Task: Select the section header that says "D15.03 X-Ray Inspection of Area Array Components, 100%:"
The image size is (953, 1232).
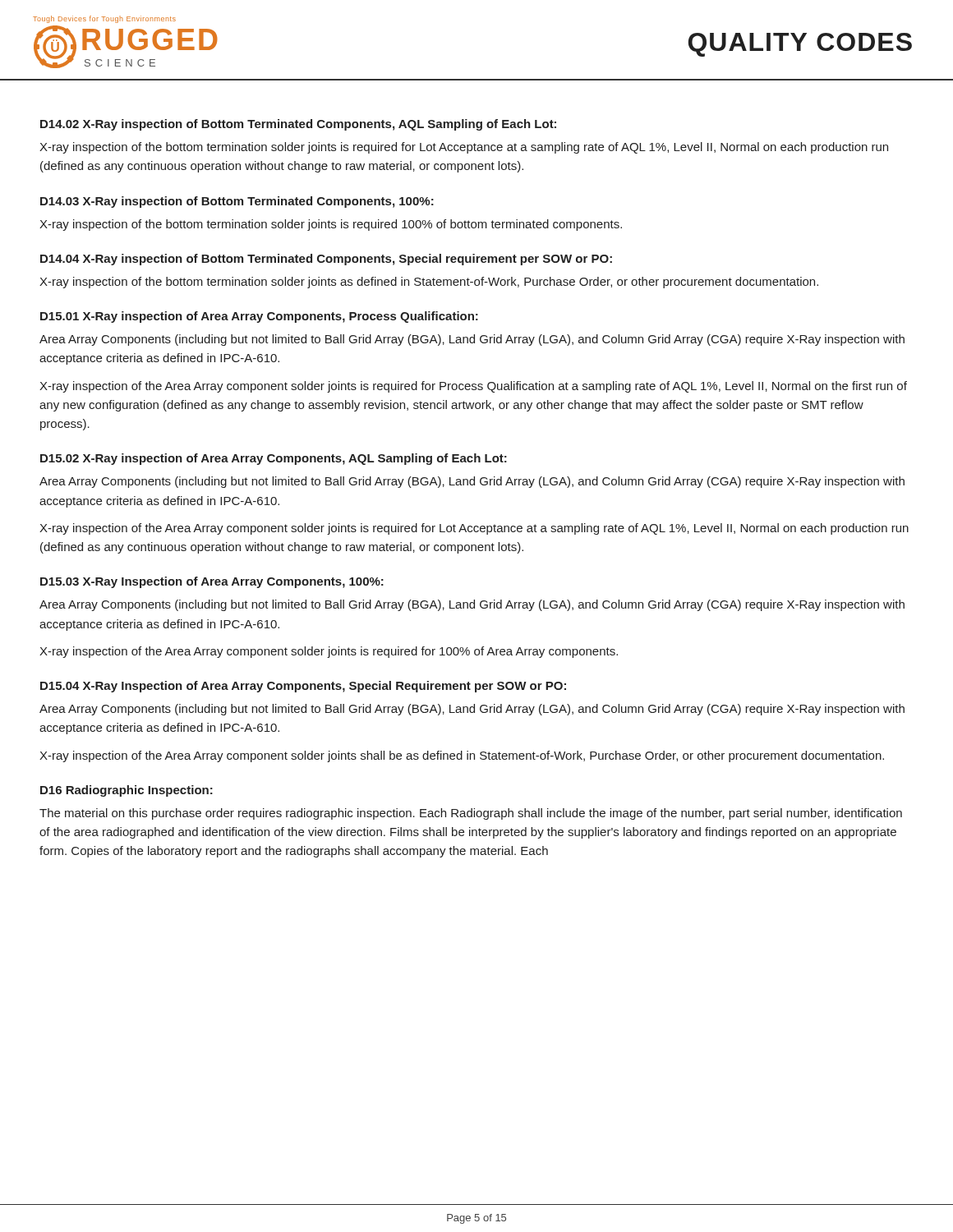Action: (x=212, y=581)
